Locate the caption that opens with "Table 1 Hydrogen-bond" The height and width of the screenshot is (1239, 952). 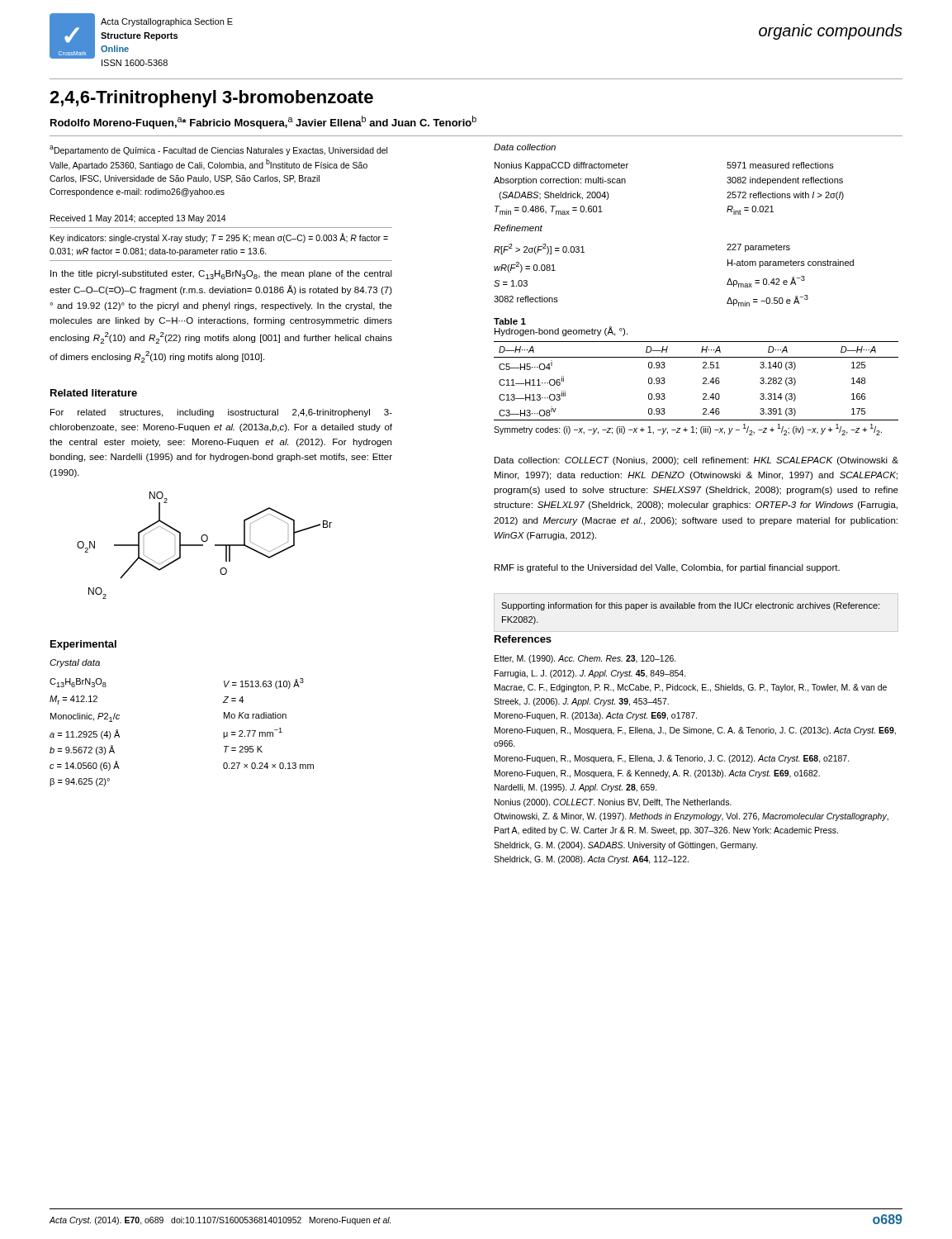click(x=561, y=326)
